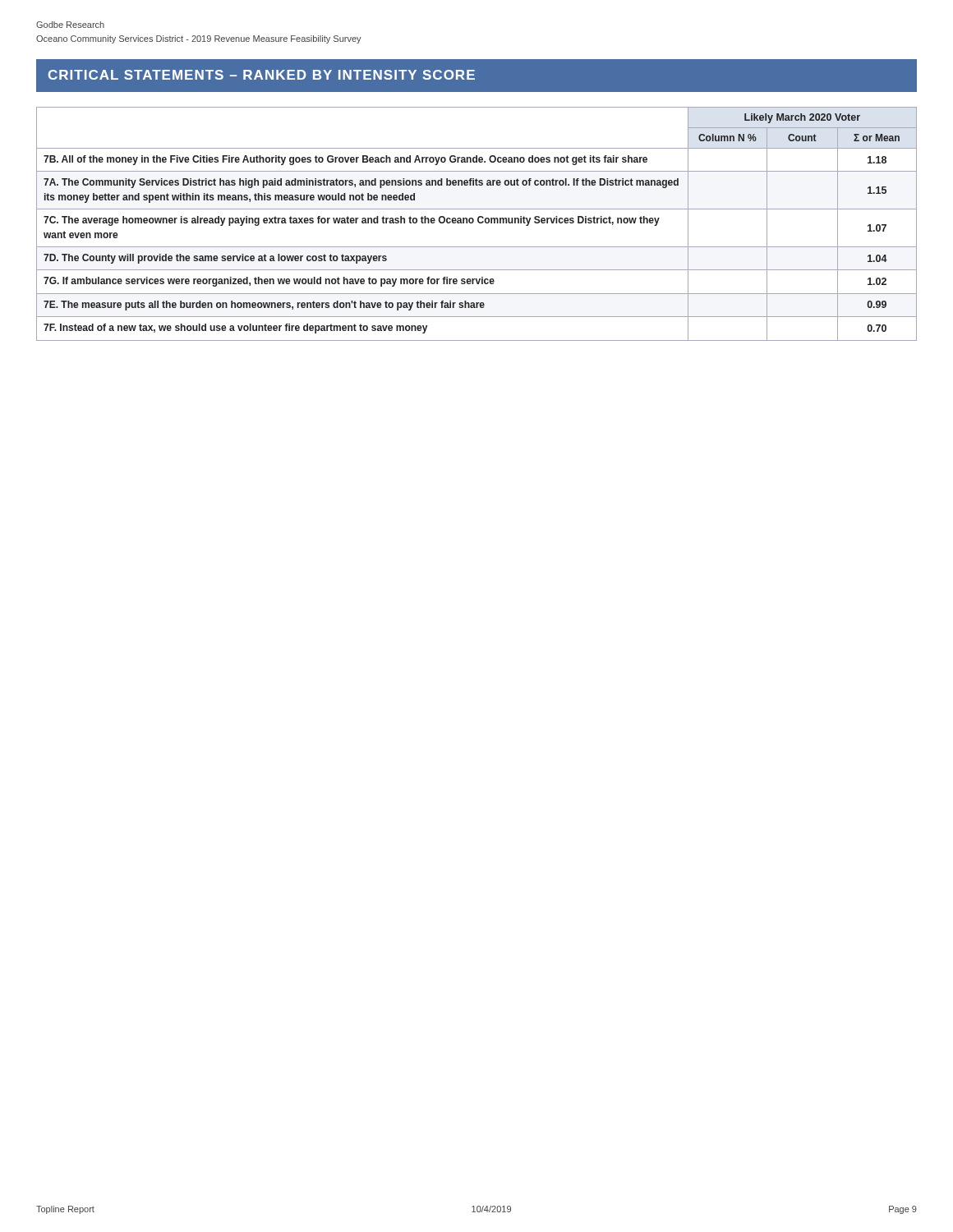This screenshot has height=1232, width=953.
Task: Locate the section header that reads "CRITICAL STATEMENTS – RANKED BY INTENSITY SCORE"
Action: tap(476, 76)
